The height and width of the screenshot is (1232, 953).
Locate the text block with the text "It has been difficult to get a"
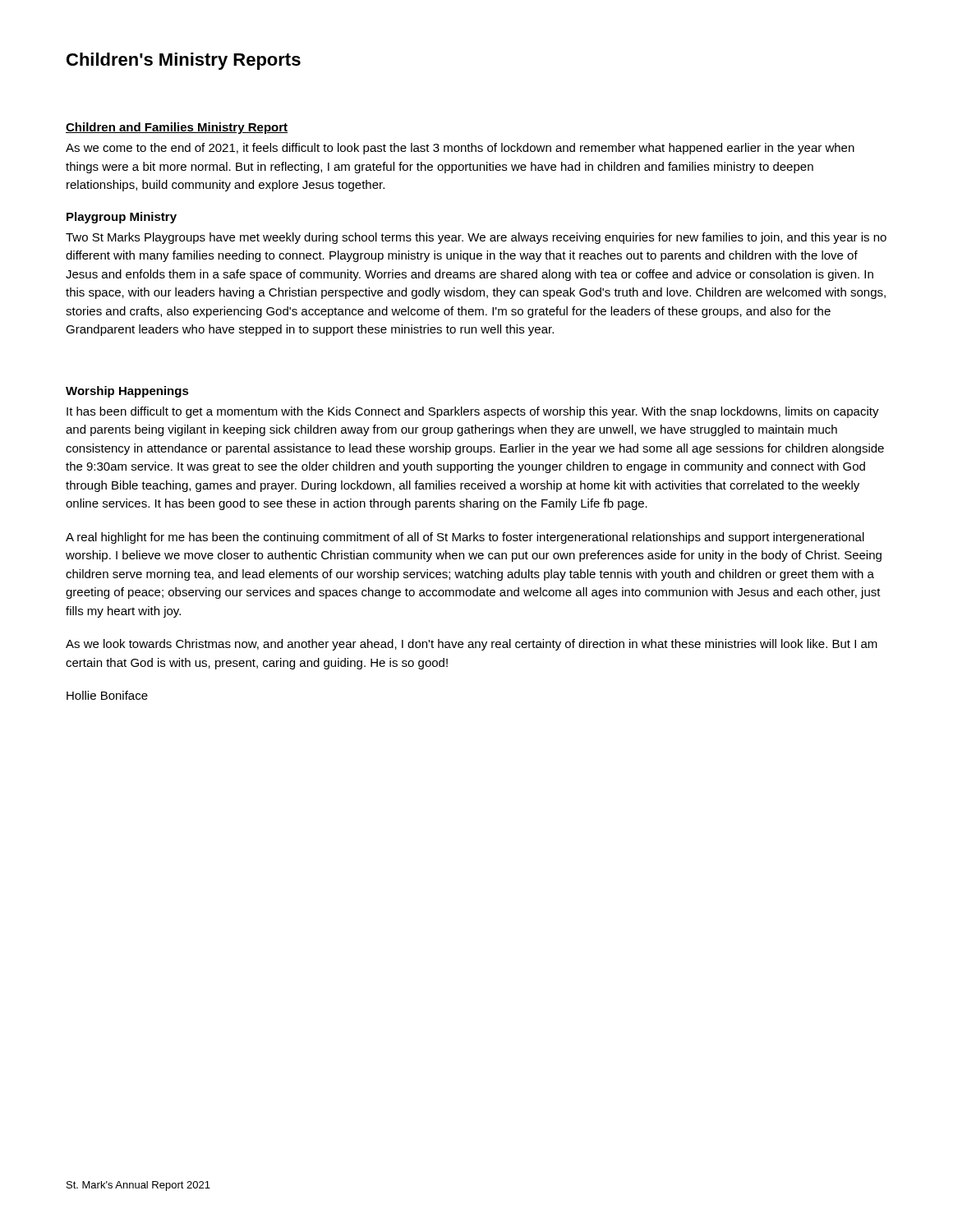(475, 457)
